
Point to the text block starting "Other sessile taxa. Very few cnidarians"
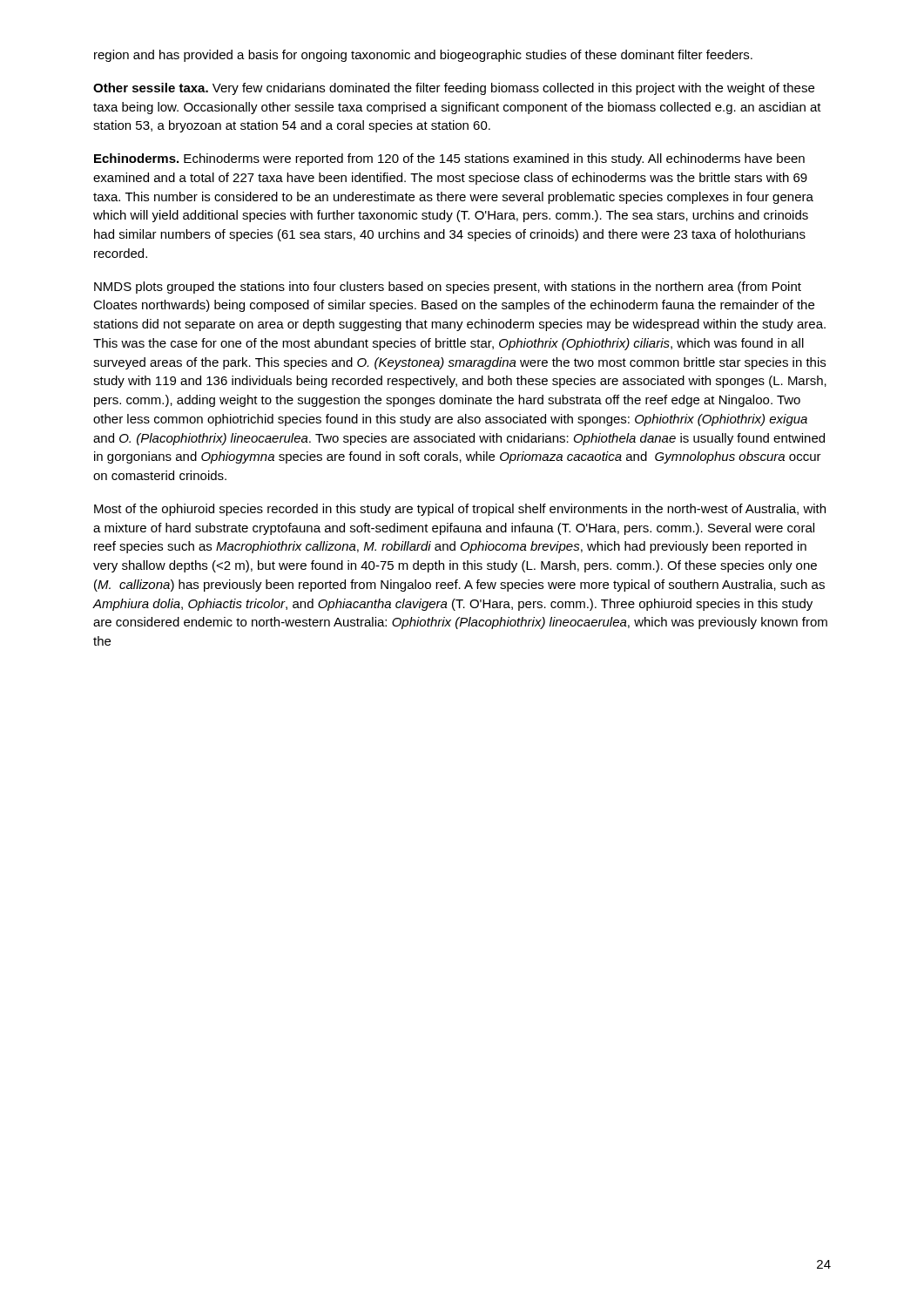(457, 106)
